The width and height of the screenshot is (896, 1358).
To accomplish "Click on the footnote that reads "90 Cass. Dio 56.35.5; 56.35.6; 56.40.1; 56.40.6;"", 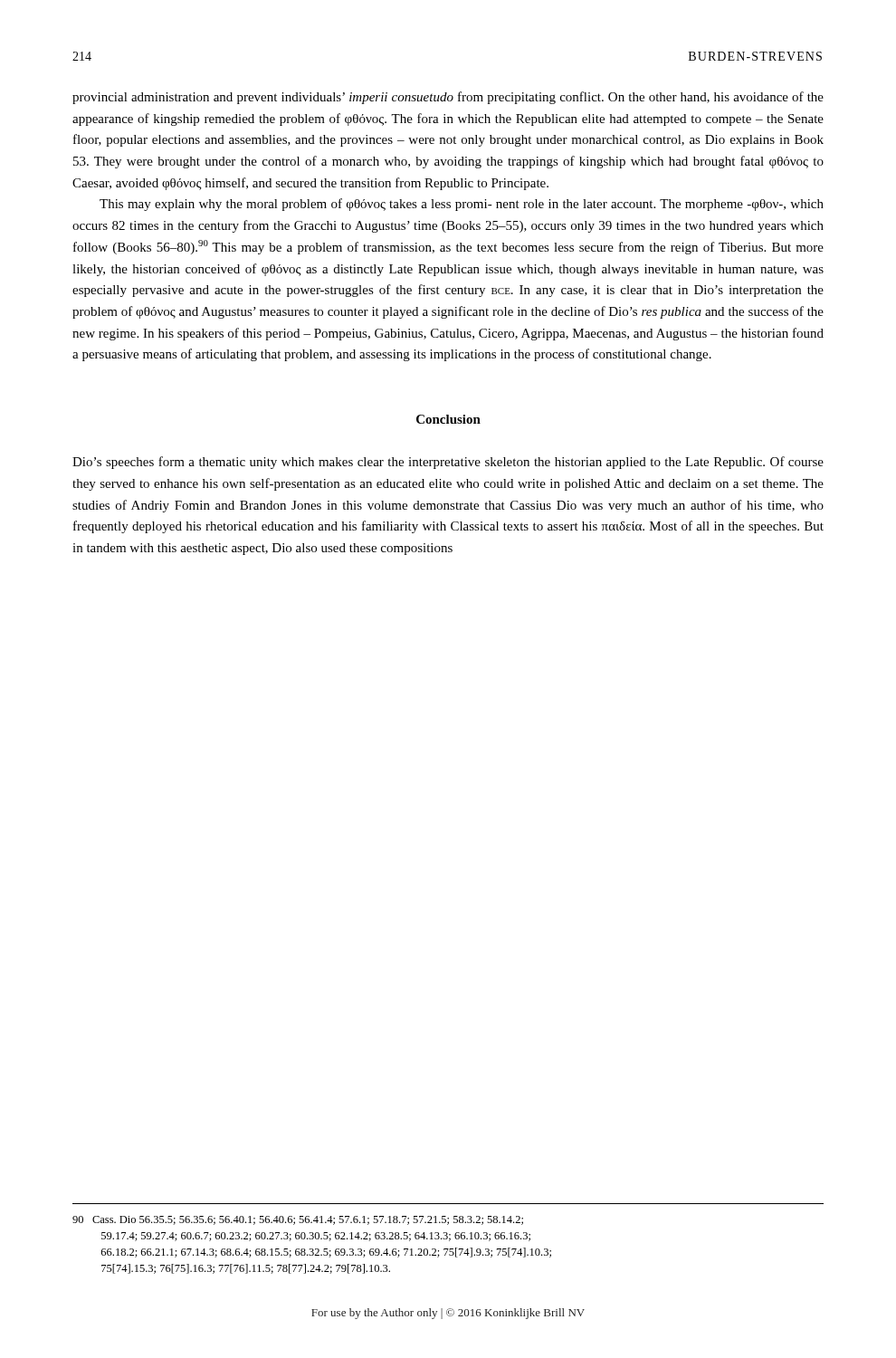I will coord(448,1244).
